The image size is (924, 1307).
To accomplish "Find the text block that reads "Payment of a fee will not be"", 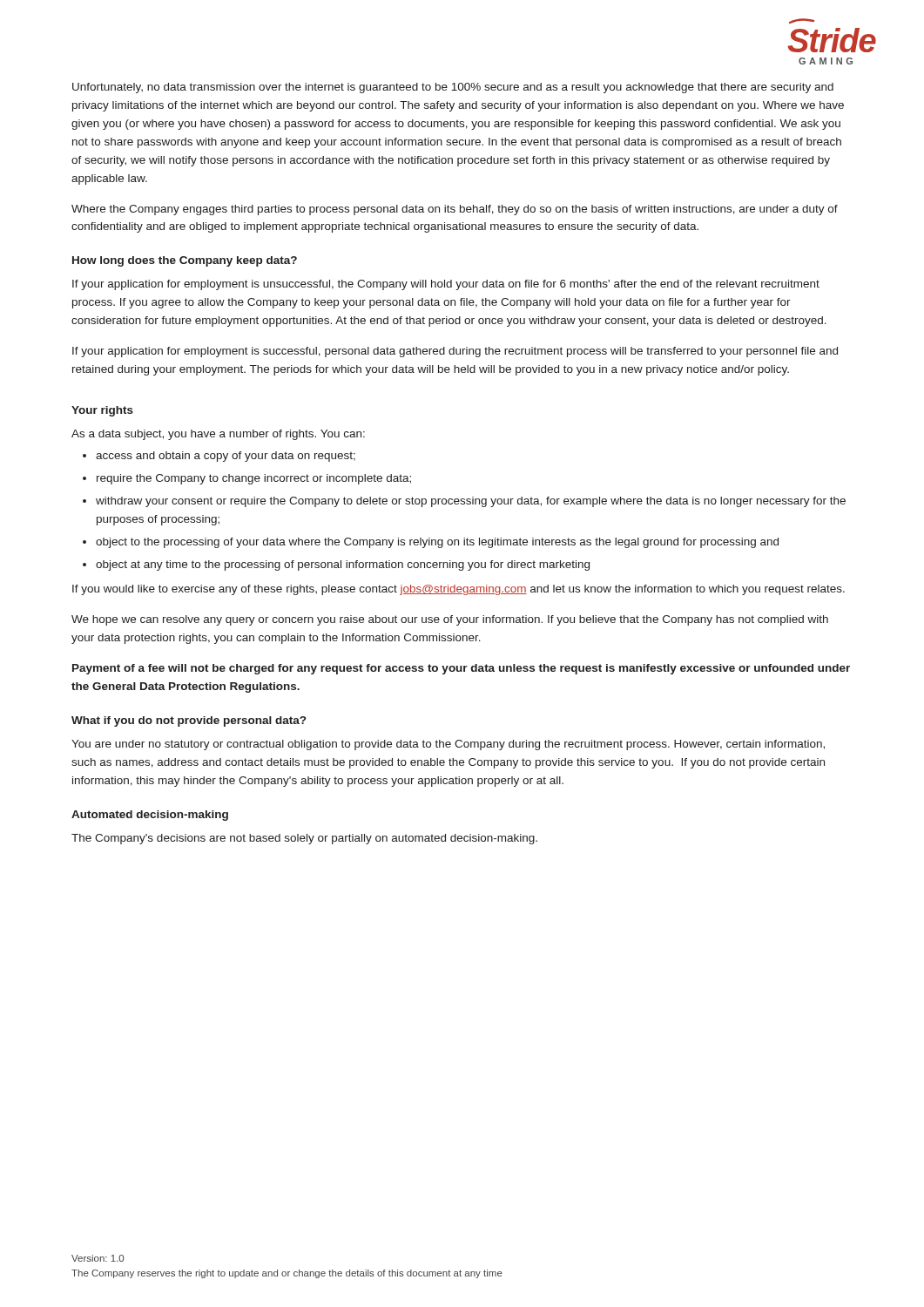I will 461,677.
